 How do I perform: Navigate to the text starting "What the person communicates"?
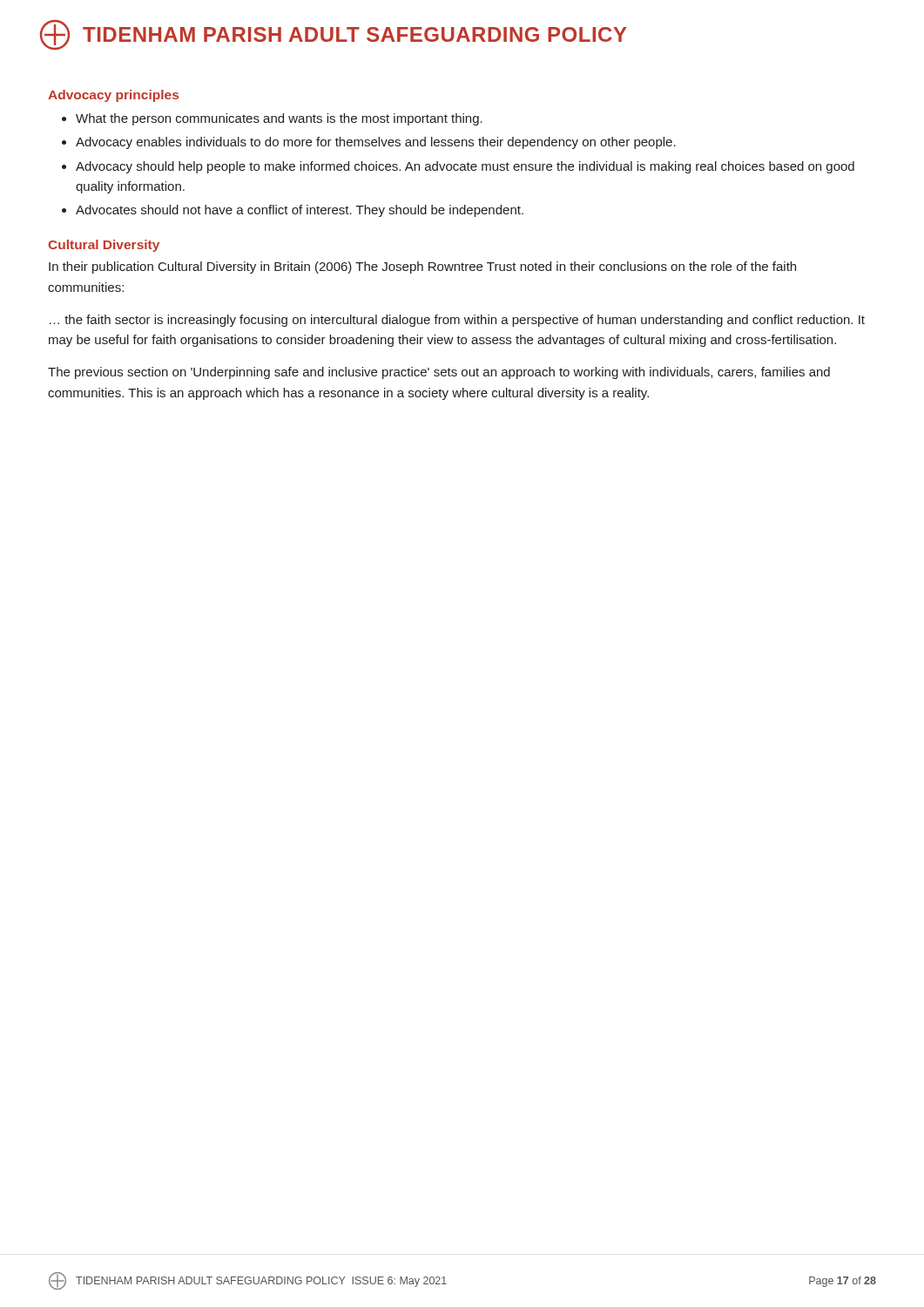point(279,118)
